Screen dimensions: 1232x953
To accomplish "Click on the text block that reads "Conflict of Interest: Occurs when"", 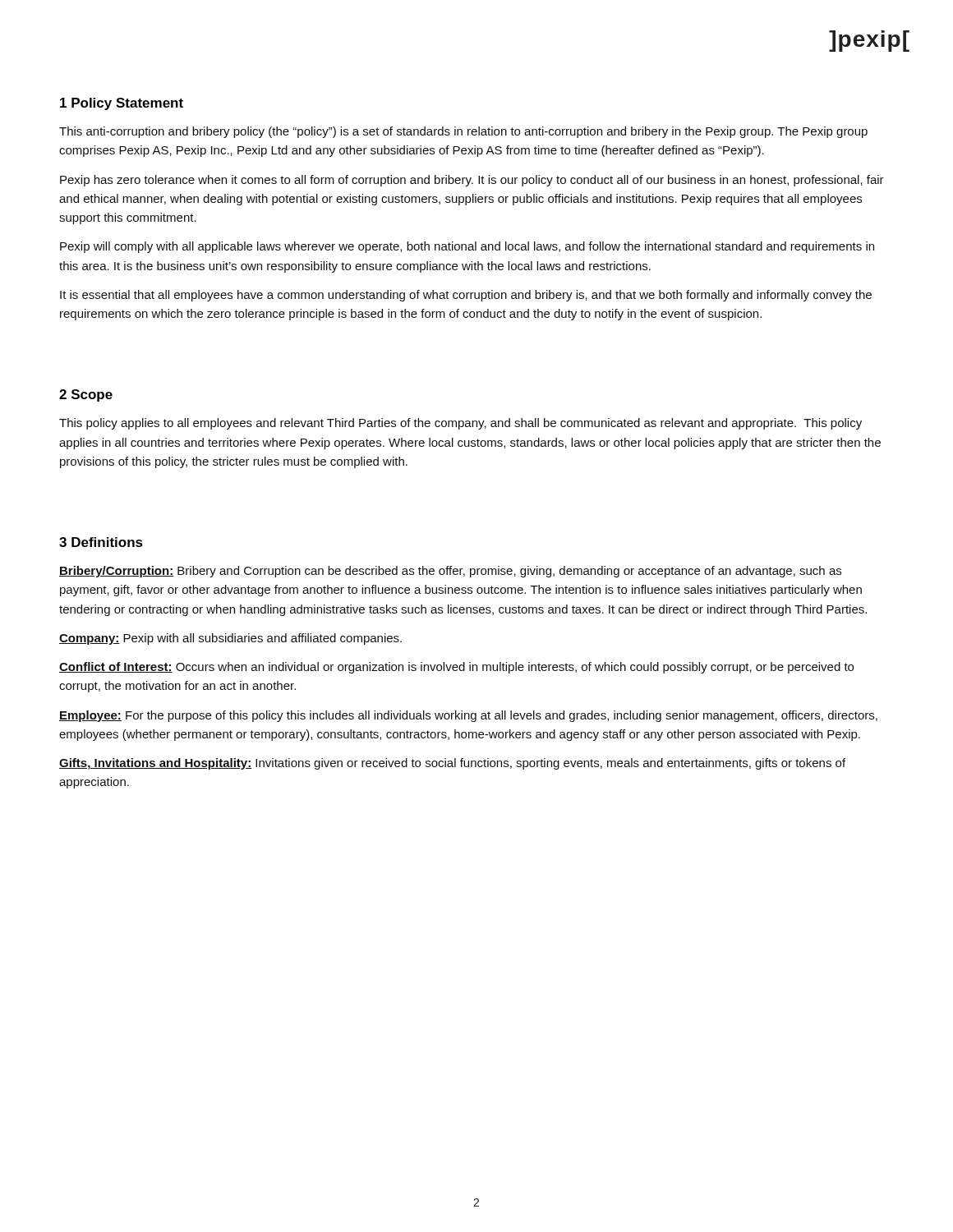I will pos(457,676).
